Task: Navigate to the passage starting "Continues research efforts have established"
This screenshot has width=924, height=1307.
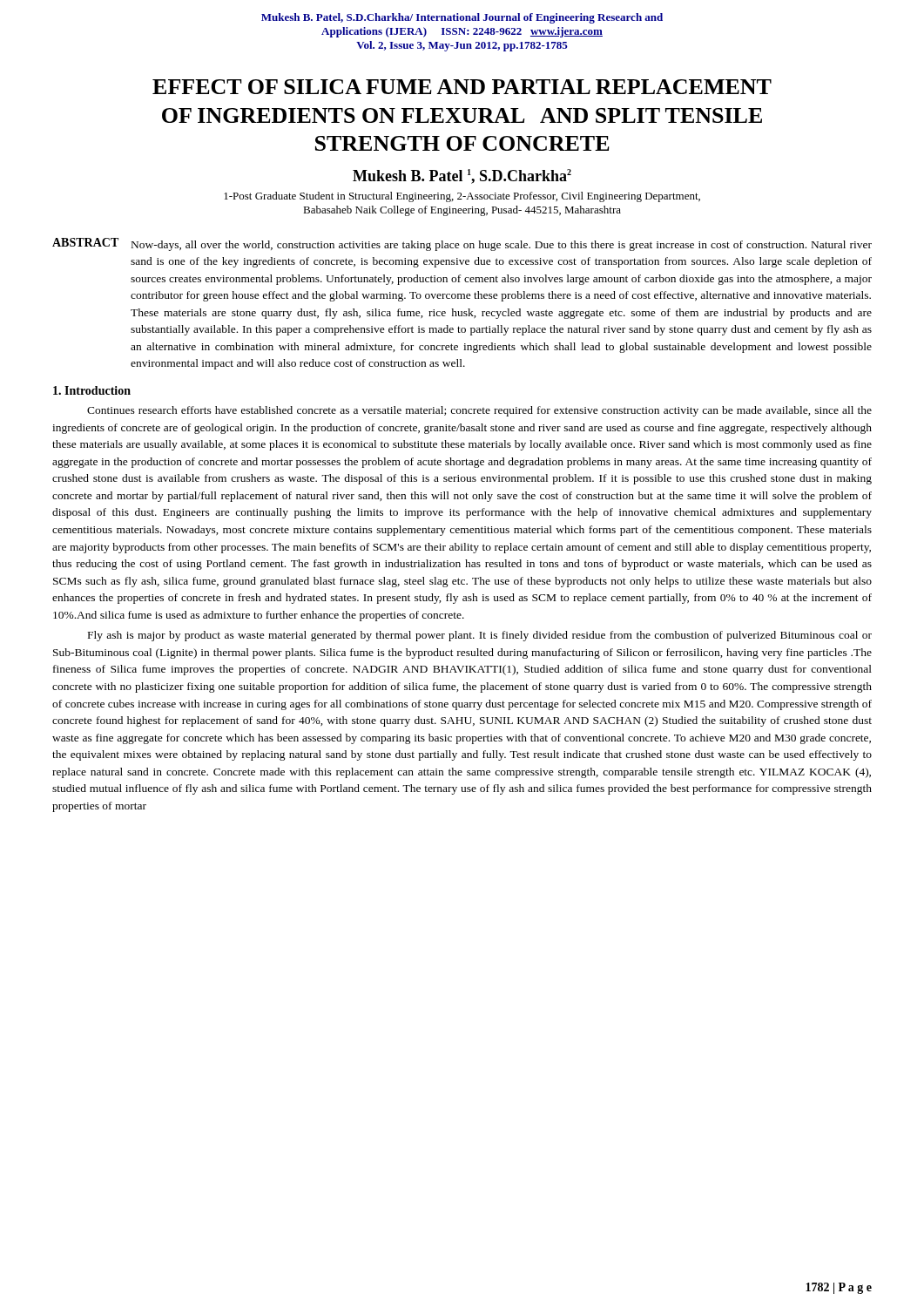Action: (462, 512)
